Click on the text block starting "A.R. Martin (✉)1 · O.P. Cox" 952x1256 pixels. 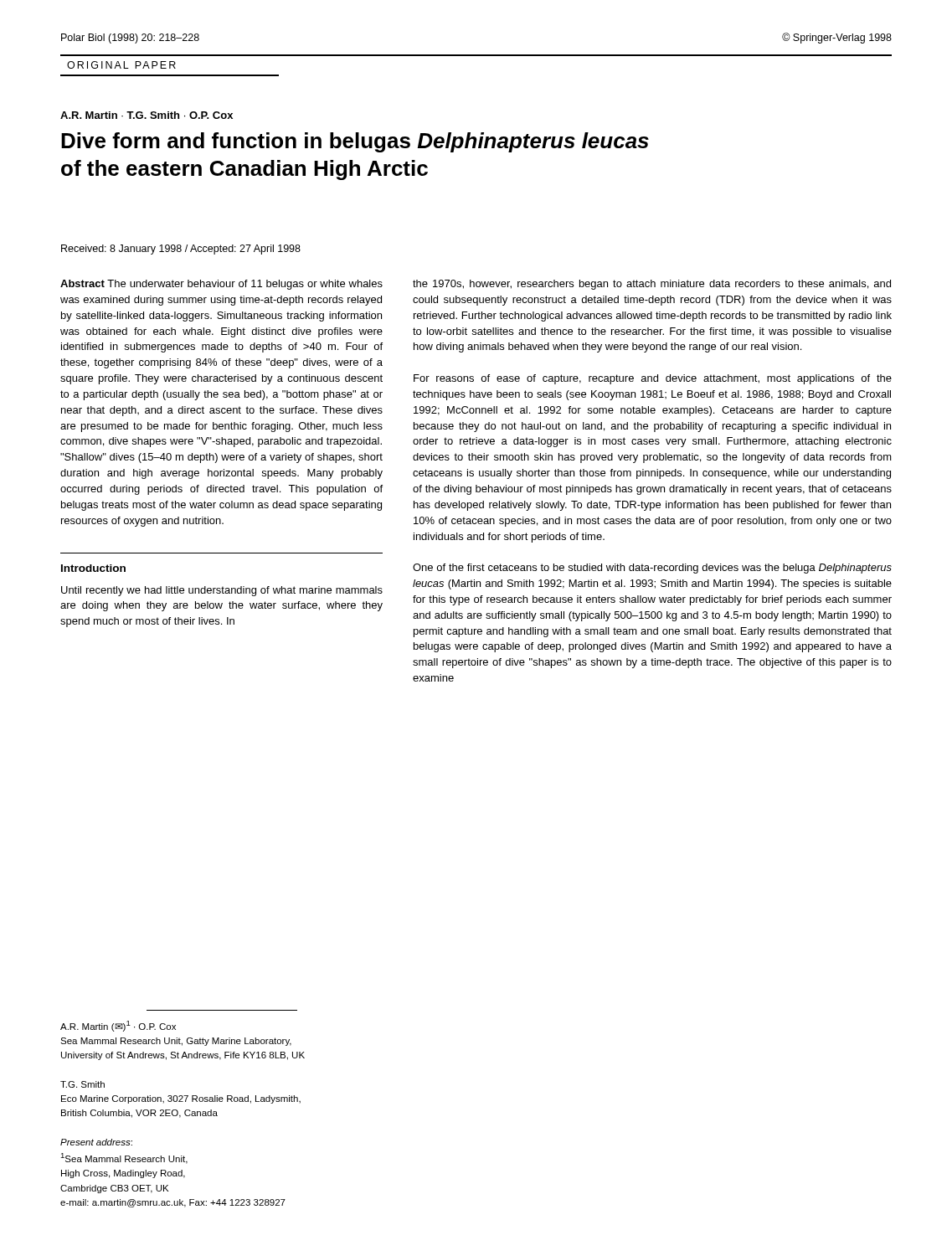click(183, 1113)
